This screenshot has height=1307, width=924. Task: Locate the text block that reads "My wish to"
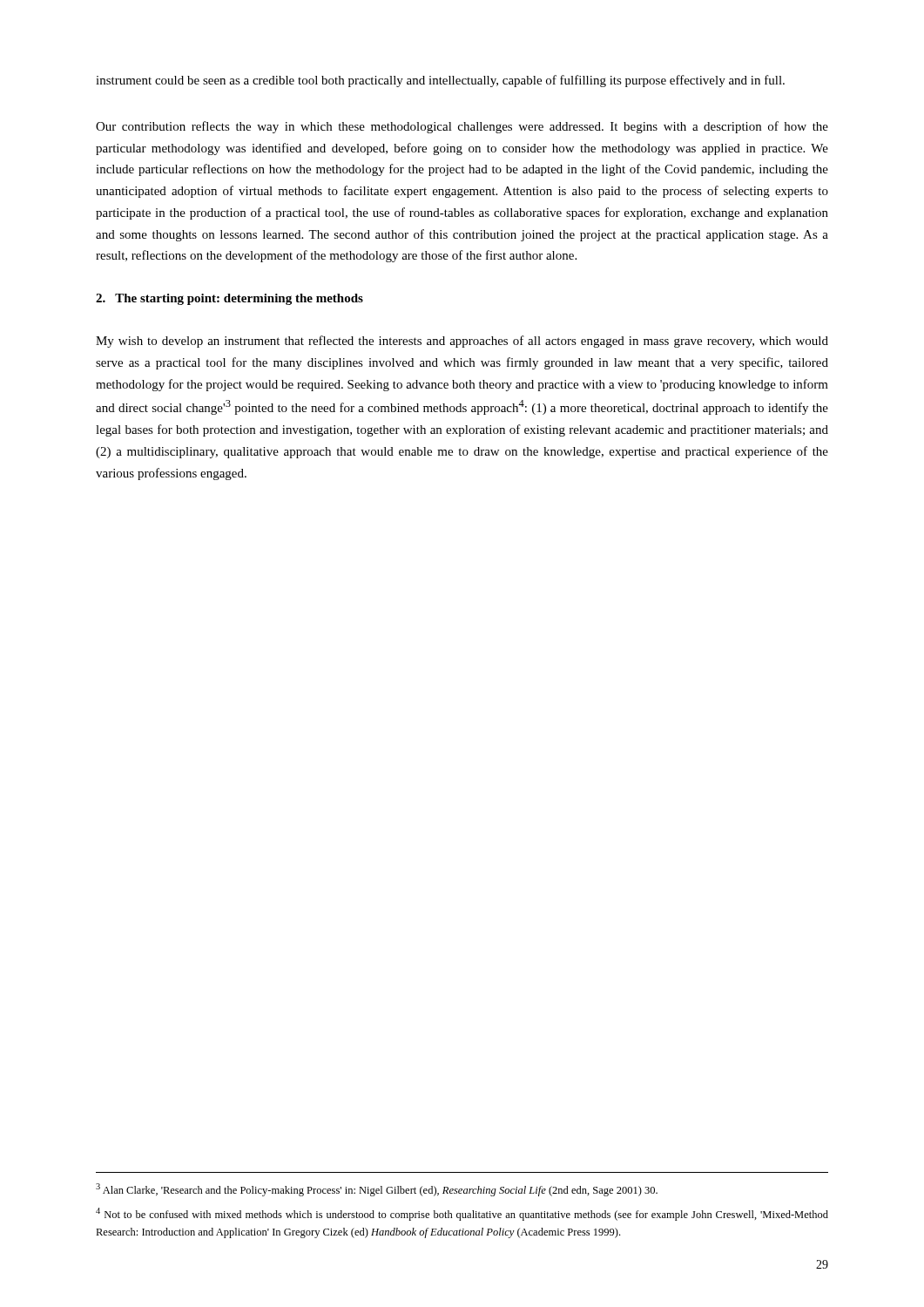[462, 407]
